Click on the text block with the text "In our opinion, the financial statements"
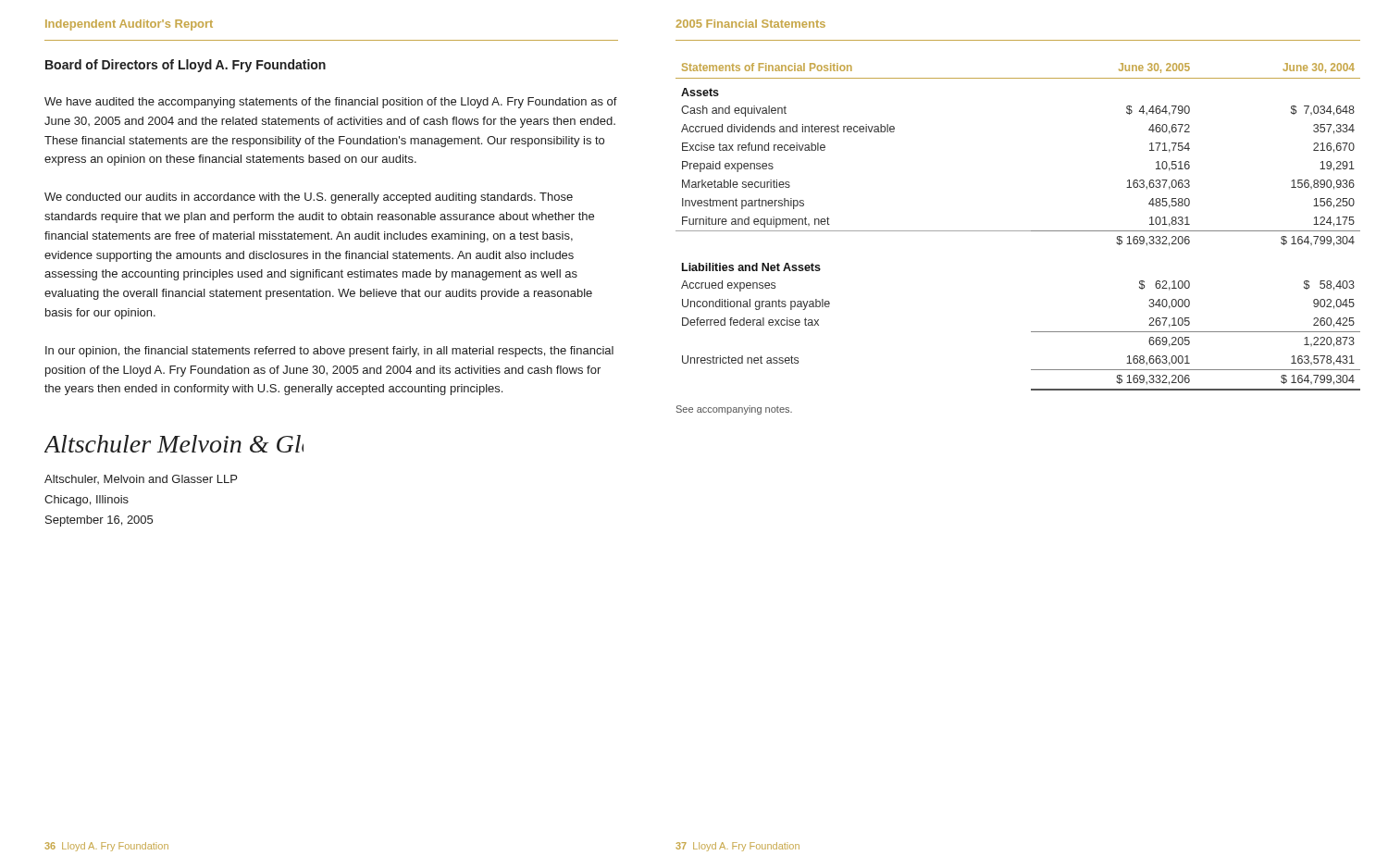The width and height of the screenshot is (1388, 868). coord(329,369)
